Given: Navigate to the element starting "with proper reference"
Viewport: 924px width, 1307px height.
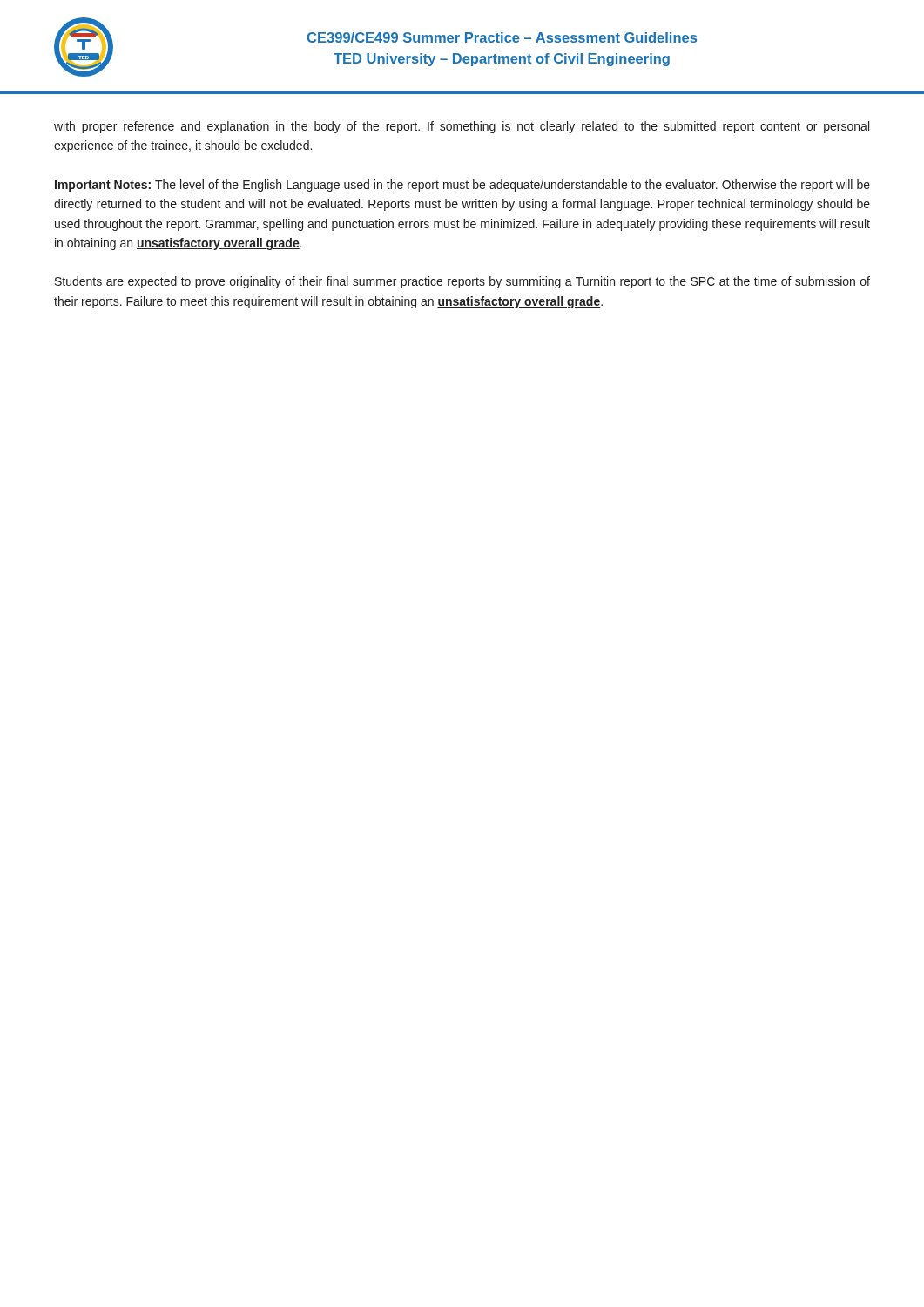Looking at the screenshot, I should click(462, 136).
